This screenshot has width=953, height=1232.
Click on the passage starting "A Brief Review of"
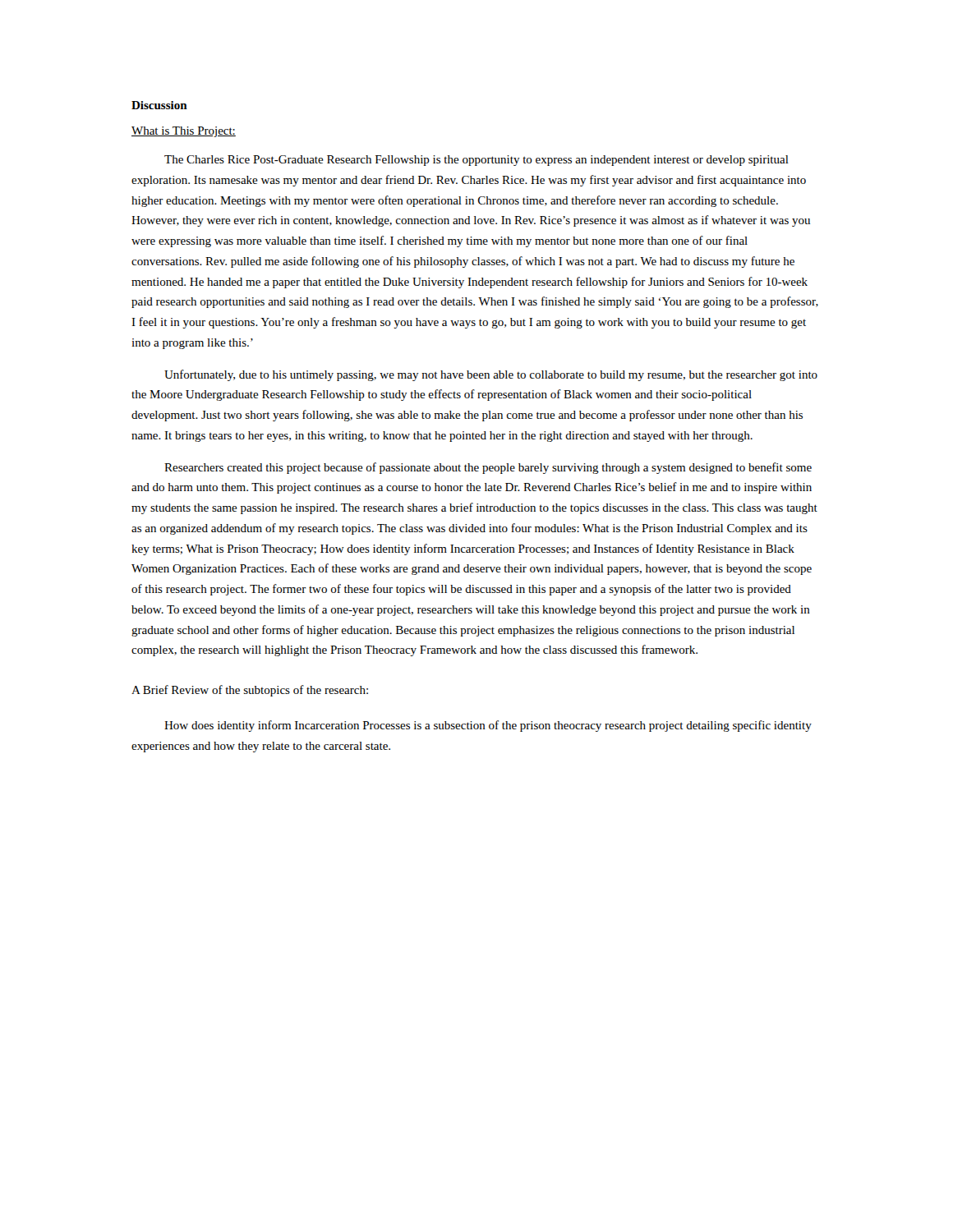click(x=250, y=690)
